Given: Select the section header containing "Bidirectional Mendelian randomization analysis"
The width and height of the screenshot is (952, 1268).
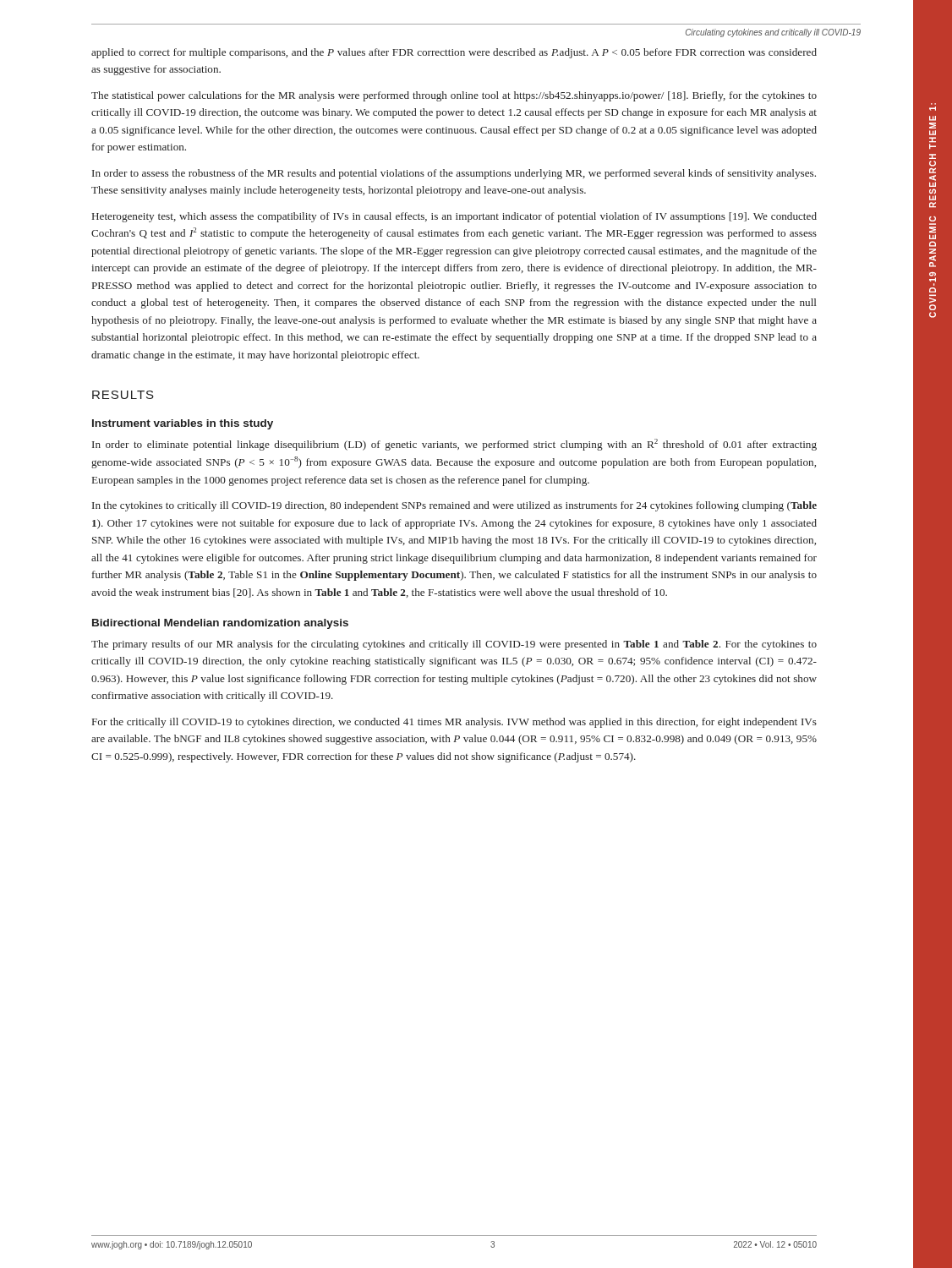Looking at the screenshot, I should [x=220, y=623].
